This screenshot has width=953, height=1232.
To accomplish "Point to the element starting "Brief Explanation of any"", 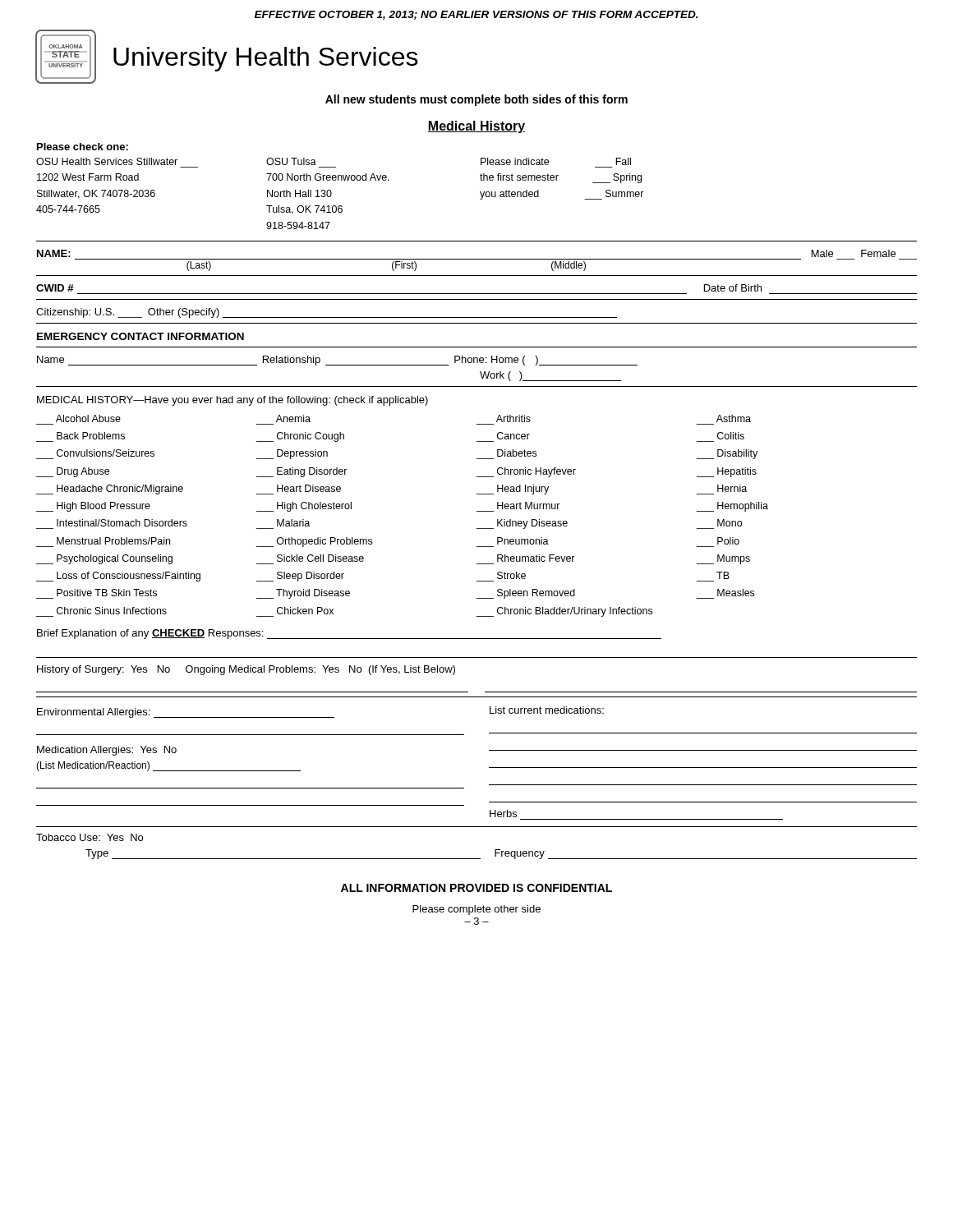I will pyautogui.click(x=349, y=632).
